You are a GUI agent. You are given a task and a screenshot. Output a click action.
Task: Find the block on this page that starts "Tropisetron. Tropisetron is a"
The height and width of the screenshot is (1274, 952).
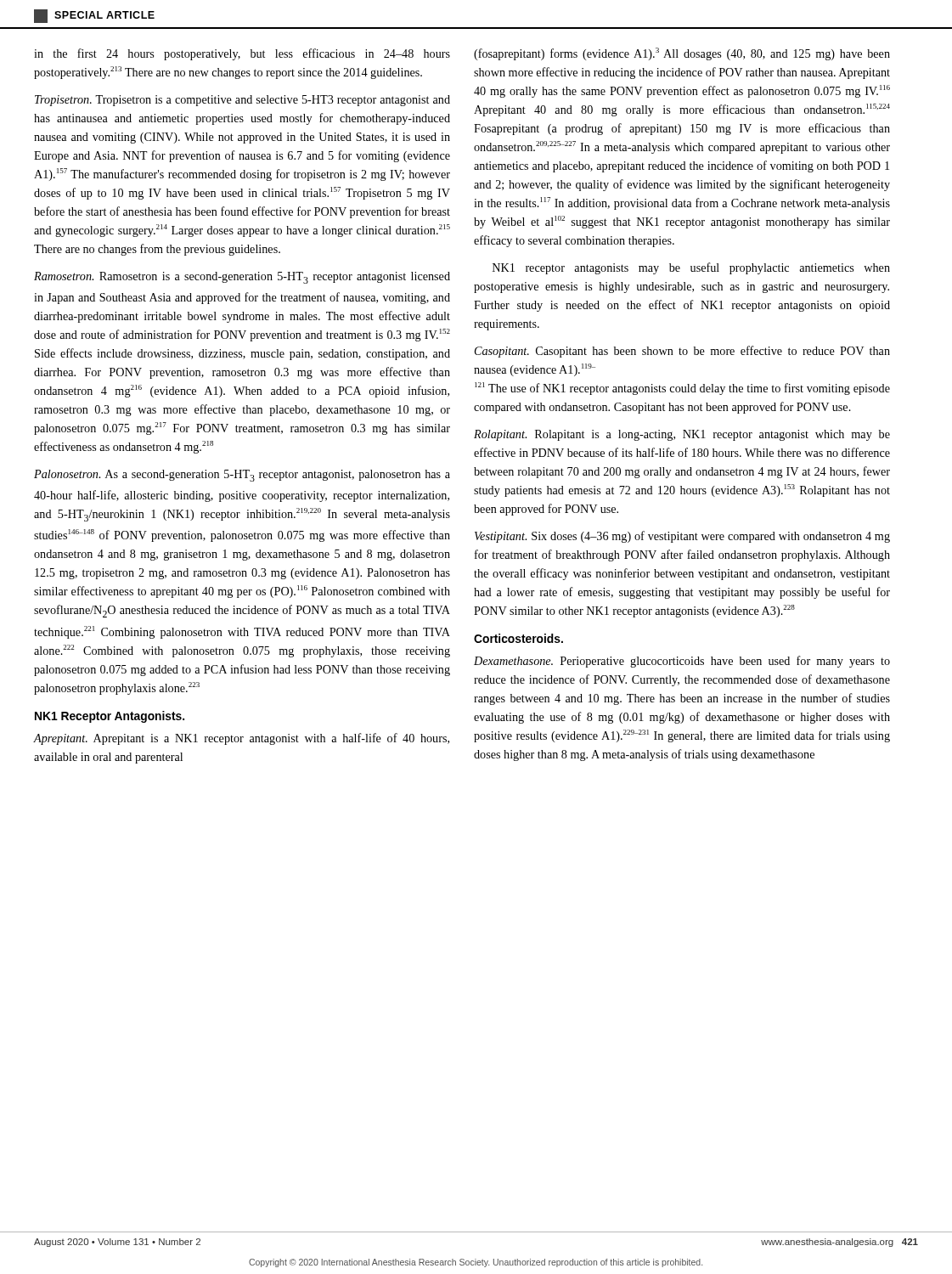[242, 174]
